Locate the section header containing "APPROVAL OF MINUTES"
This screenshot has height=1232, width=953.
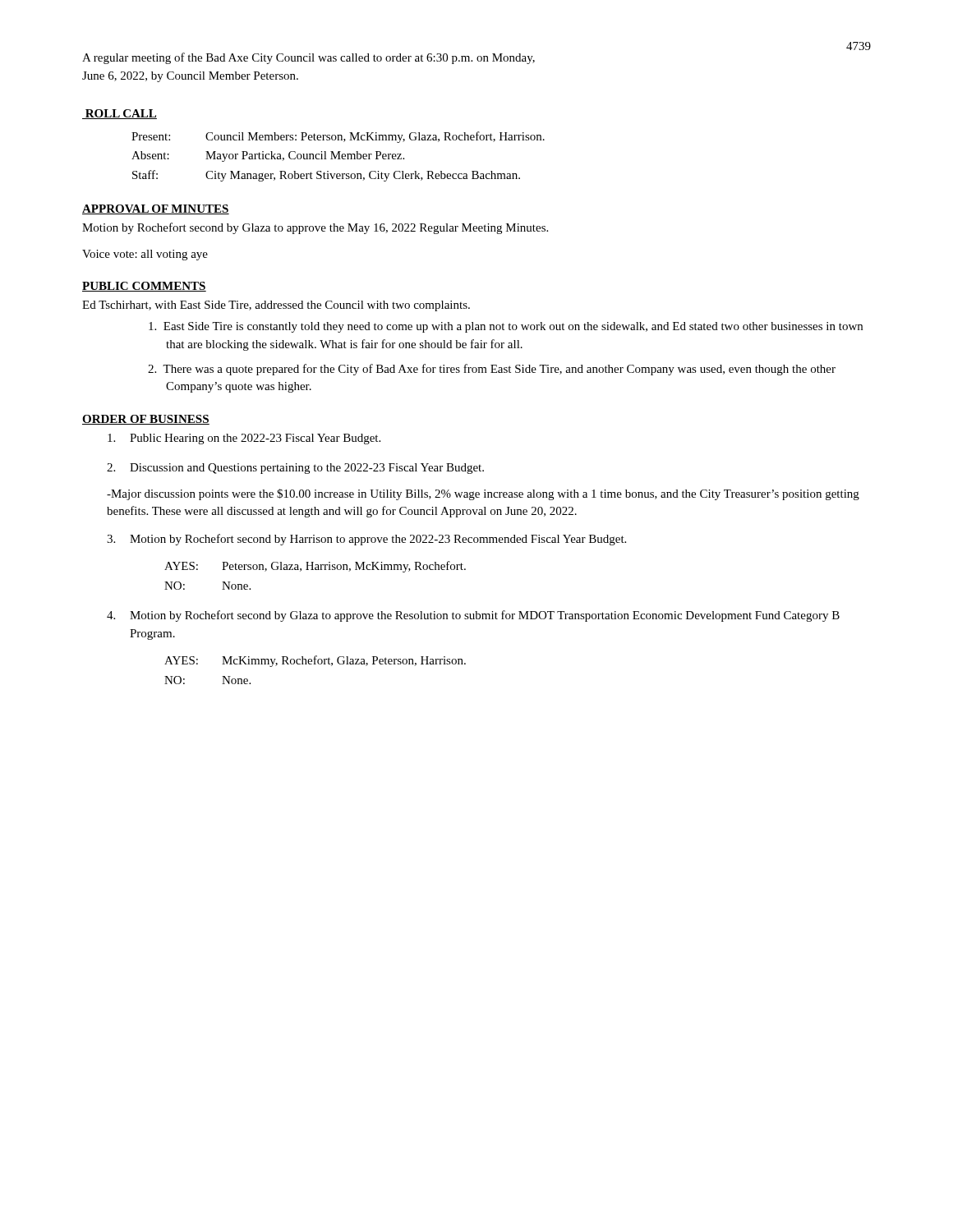[x=155, y=208]
